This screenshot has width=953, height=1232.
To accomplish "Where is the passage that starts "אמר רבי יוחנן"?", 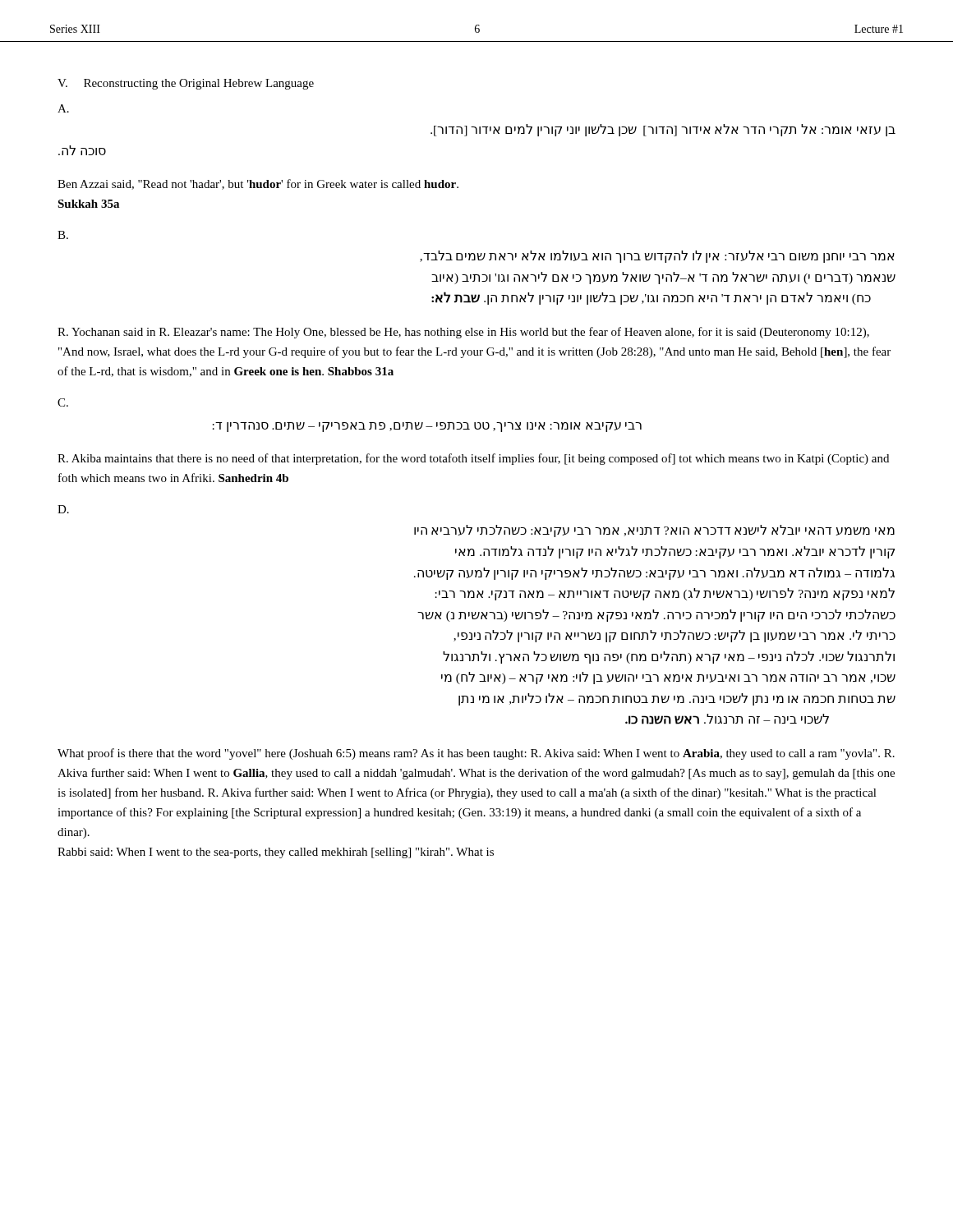I will (x=658, y=277).
